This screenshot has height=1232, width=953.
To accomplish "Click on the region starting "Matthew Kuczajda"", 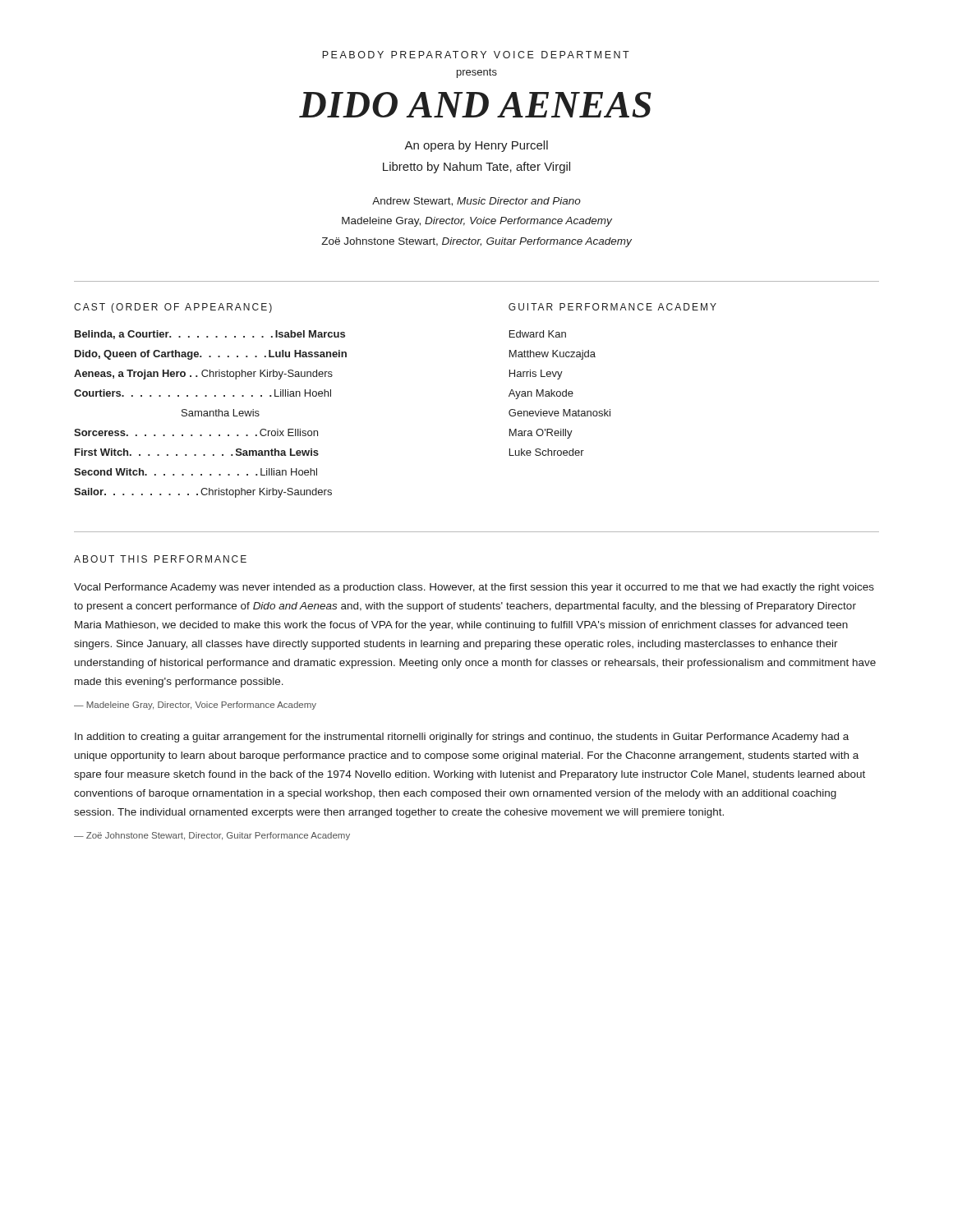I will point(552,354).
